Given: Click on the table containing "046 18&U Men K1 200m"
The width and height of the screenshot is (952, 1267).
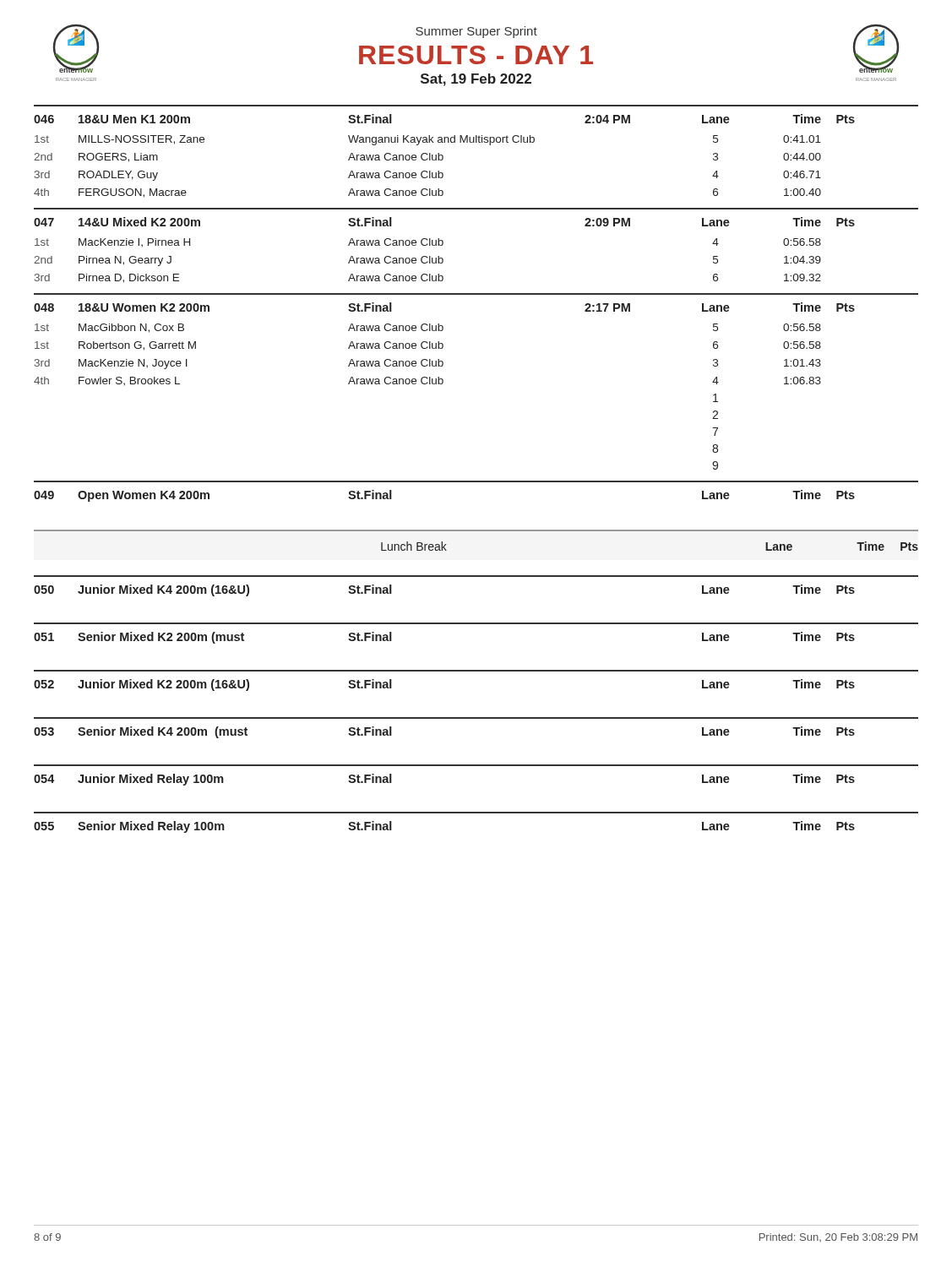Looking at the screenshot, I should (x=476, y=153).
